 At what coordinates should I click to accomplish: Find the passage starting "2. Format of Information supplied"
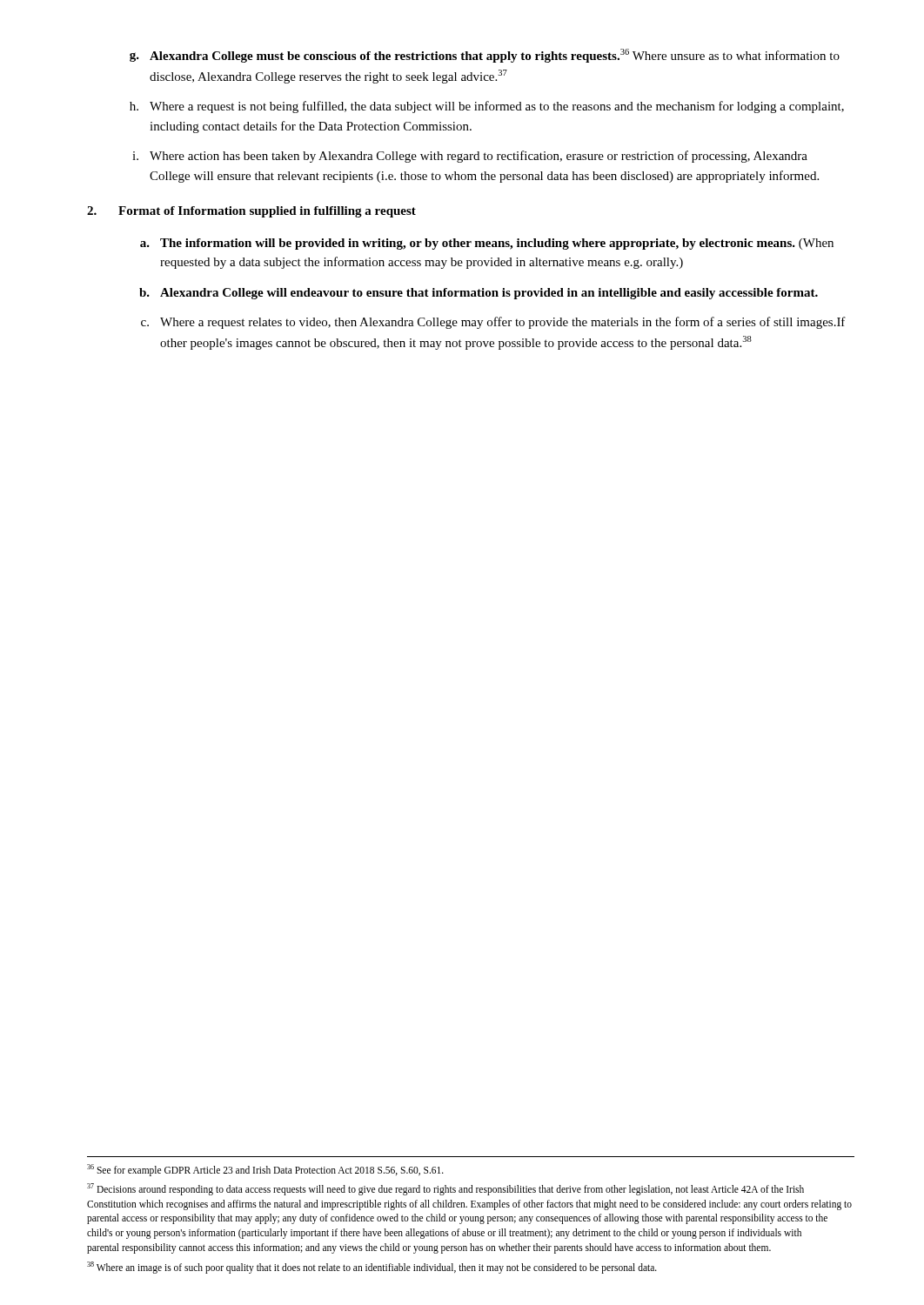pyautogui.click(x=251, y=211)
